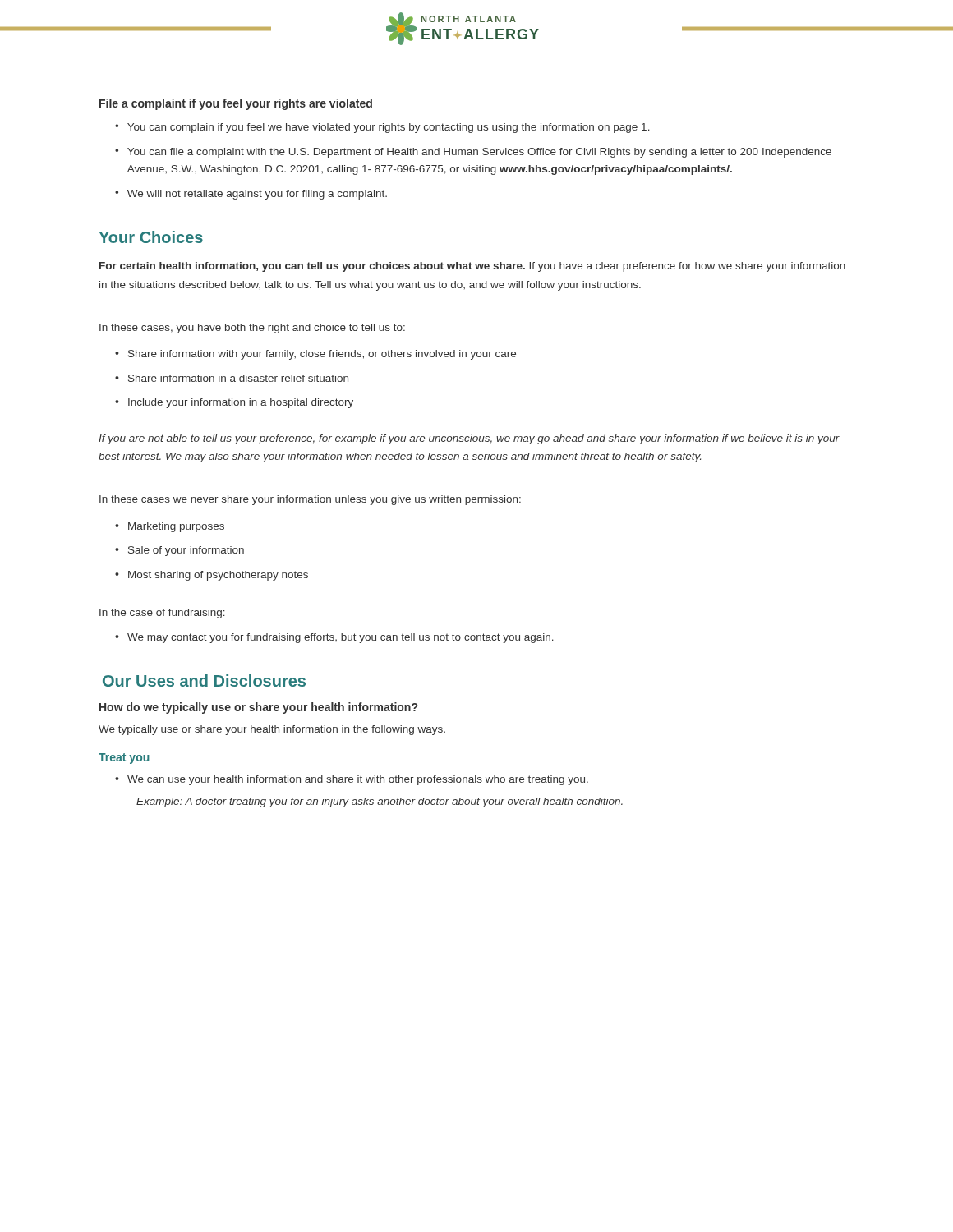The width and height of the screenshot is (953, 1232).
Task: Point to the text starting "• Sale of your information"
Action: tap(180, 550)
